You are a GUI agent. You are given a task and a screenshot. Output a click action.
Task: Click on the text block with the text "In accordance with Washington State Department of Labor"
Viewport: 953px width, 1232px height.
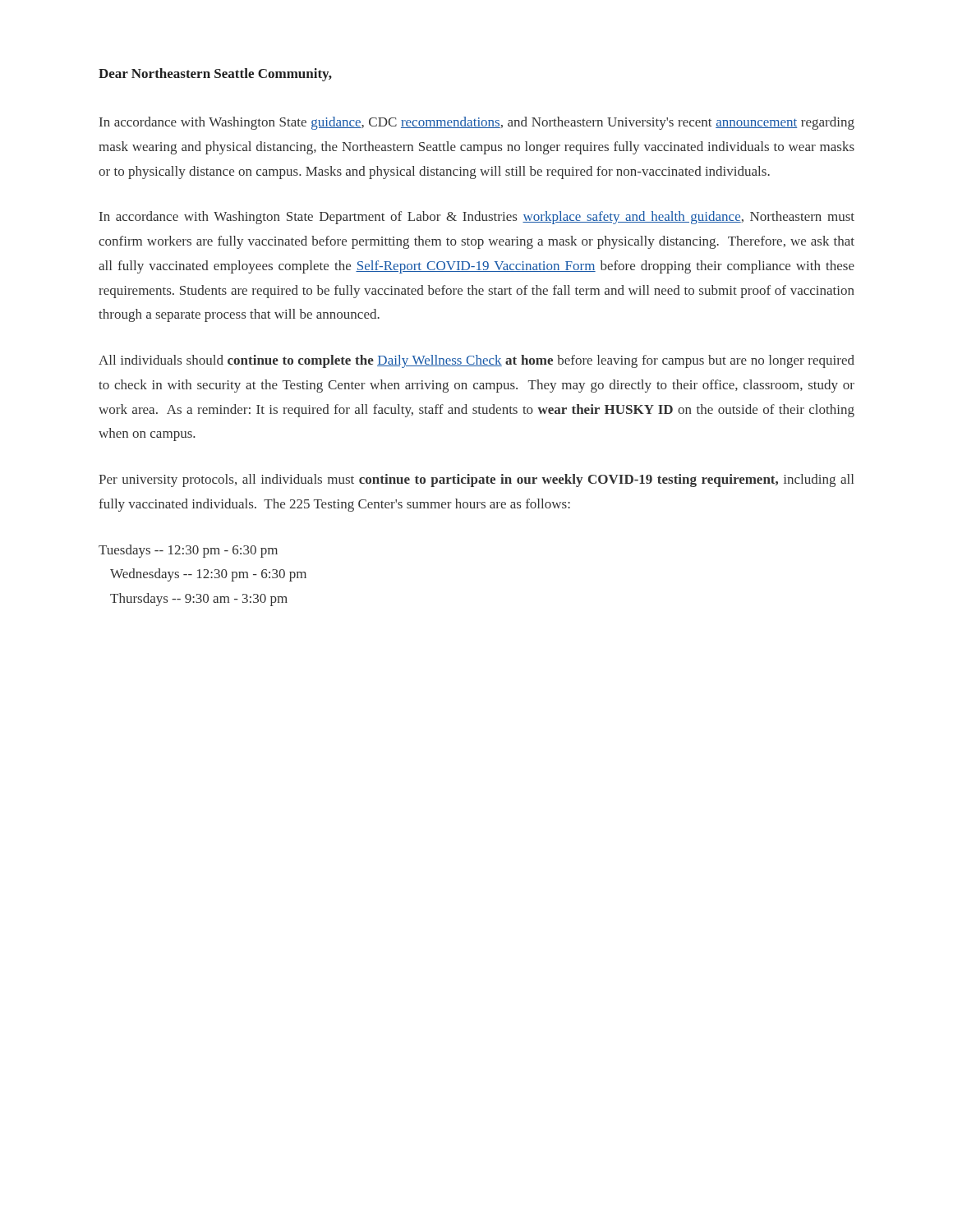click(476, 265)
